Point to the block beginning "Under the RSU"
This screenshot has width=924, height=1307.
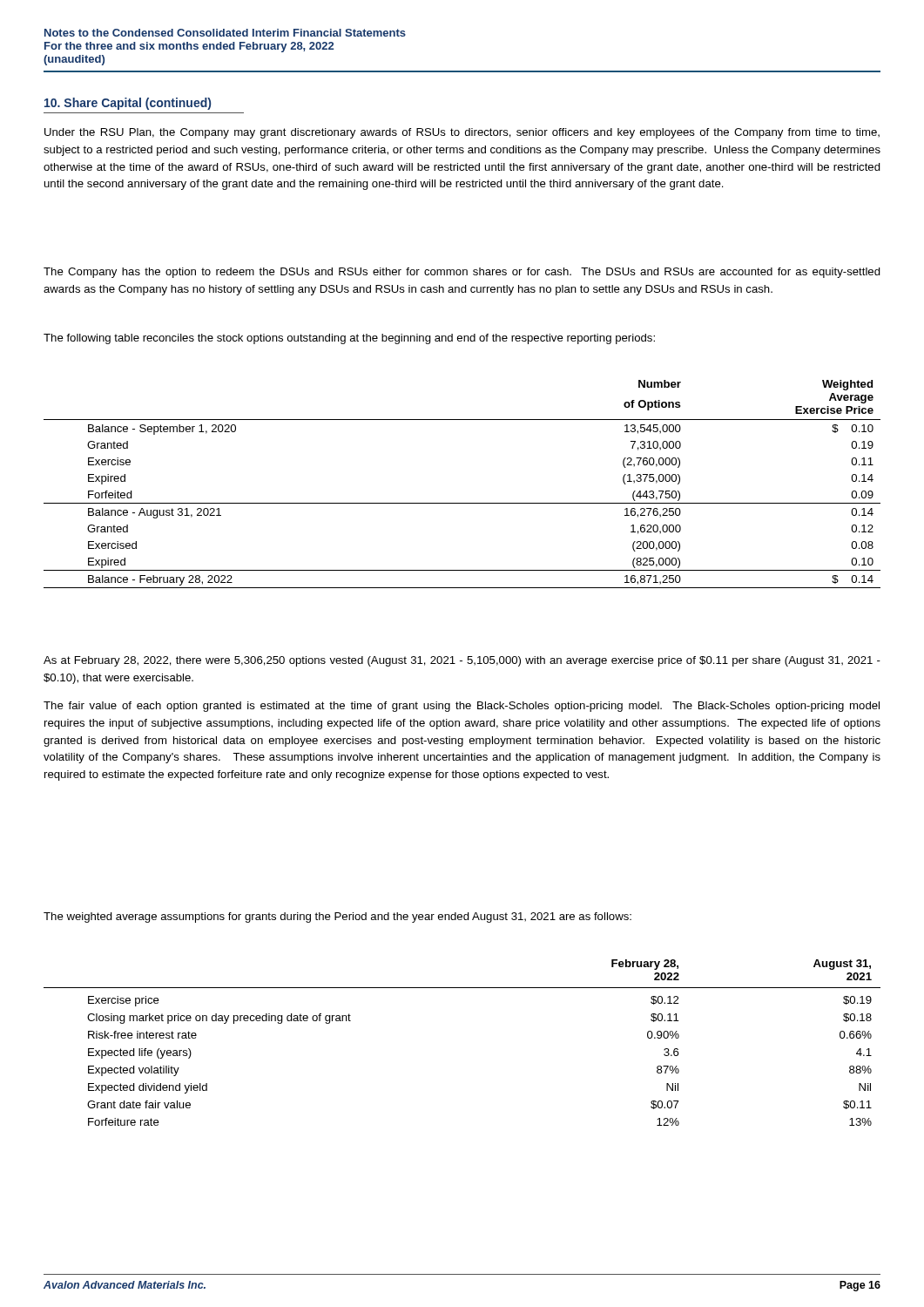(x=462, y=158)
